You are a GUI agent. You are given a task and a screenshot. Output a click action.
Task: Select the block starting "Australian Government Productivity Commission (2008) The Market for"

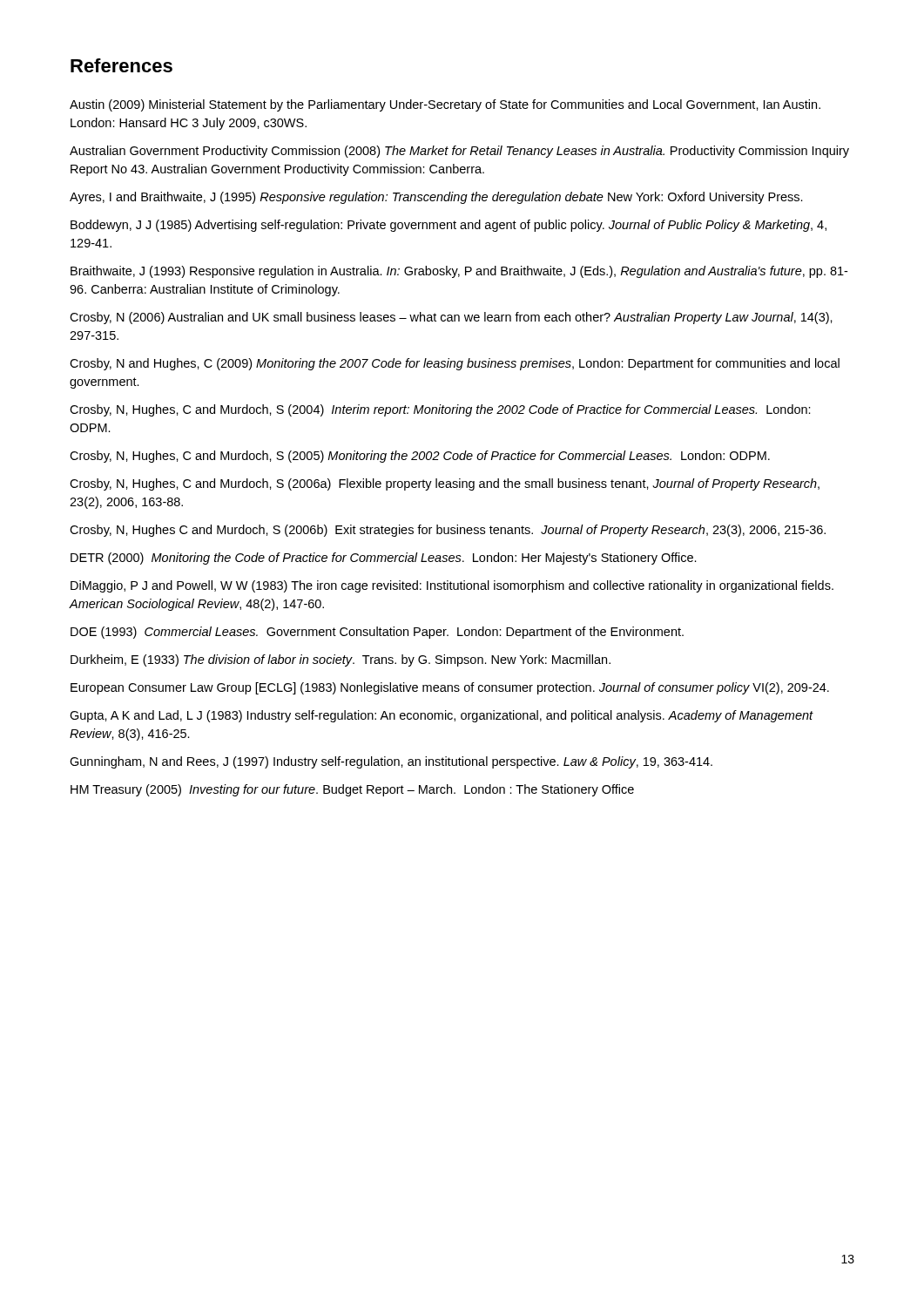pyautogui.click(x=459, y=160)
